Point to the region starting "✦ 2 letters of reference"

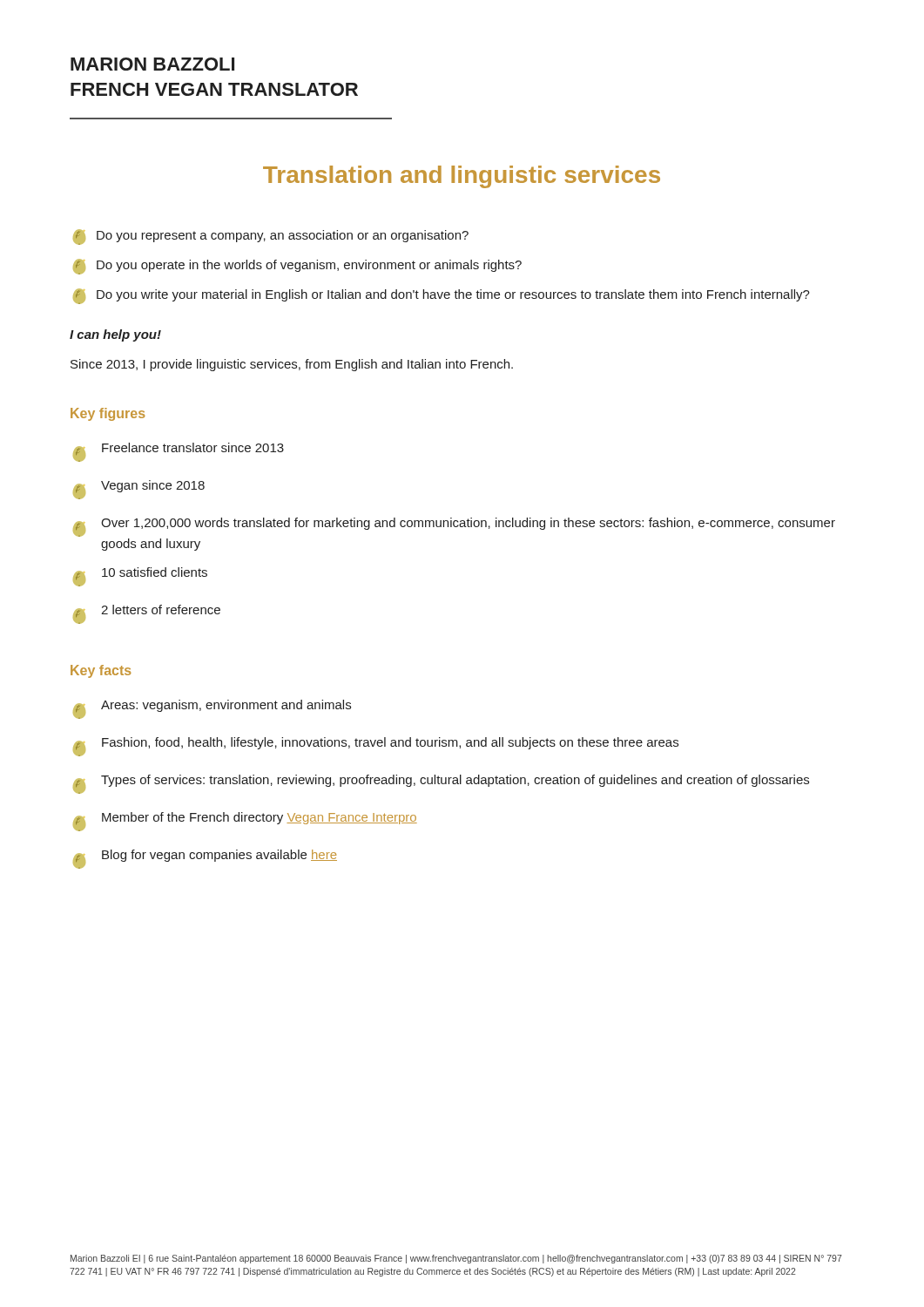point(147,614)
